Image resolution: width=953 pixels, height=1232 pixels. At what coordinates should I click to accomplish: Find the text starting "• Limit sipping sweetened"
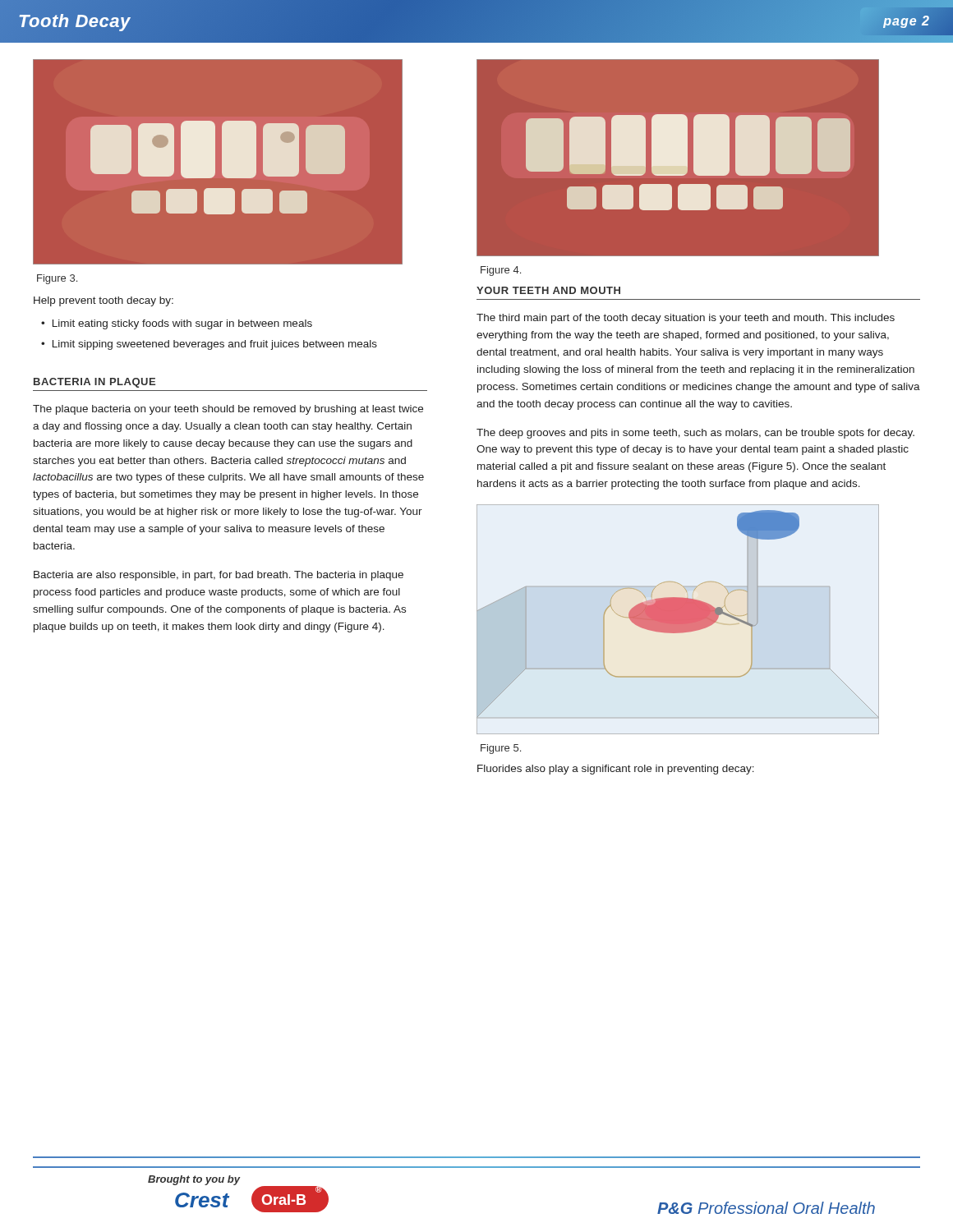click(x=209, y=344)
